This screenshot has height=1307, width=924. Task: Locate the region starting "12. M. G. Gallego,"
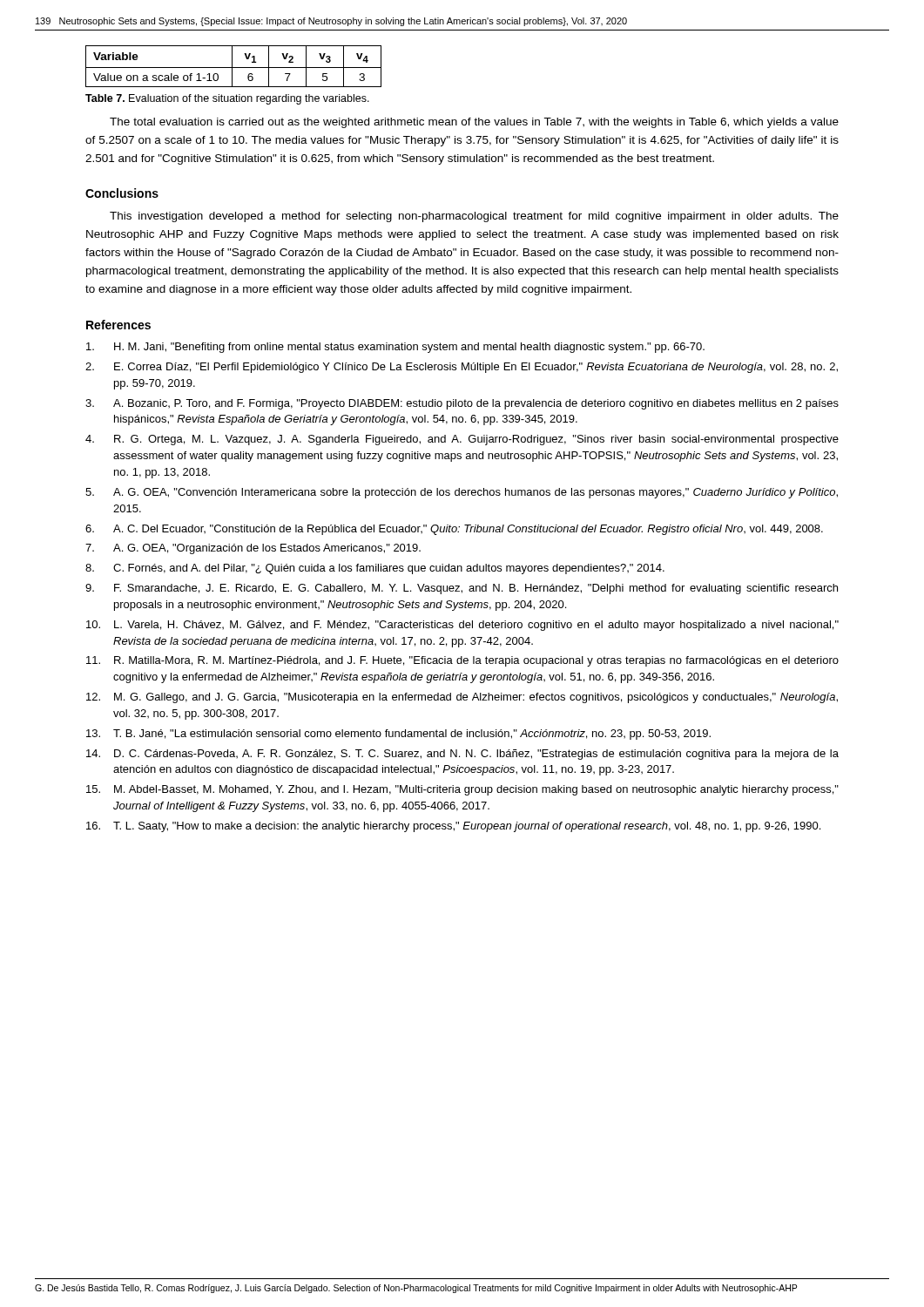462,706
